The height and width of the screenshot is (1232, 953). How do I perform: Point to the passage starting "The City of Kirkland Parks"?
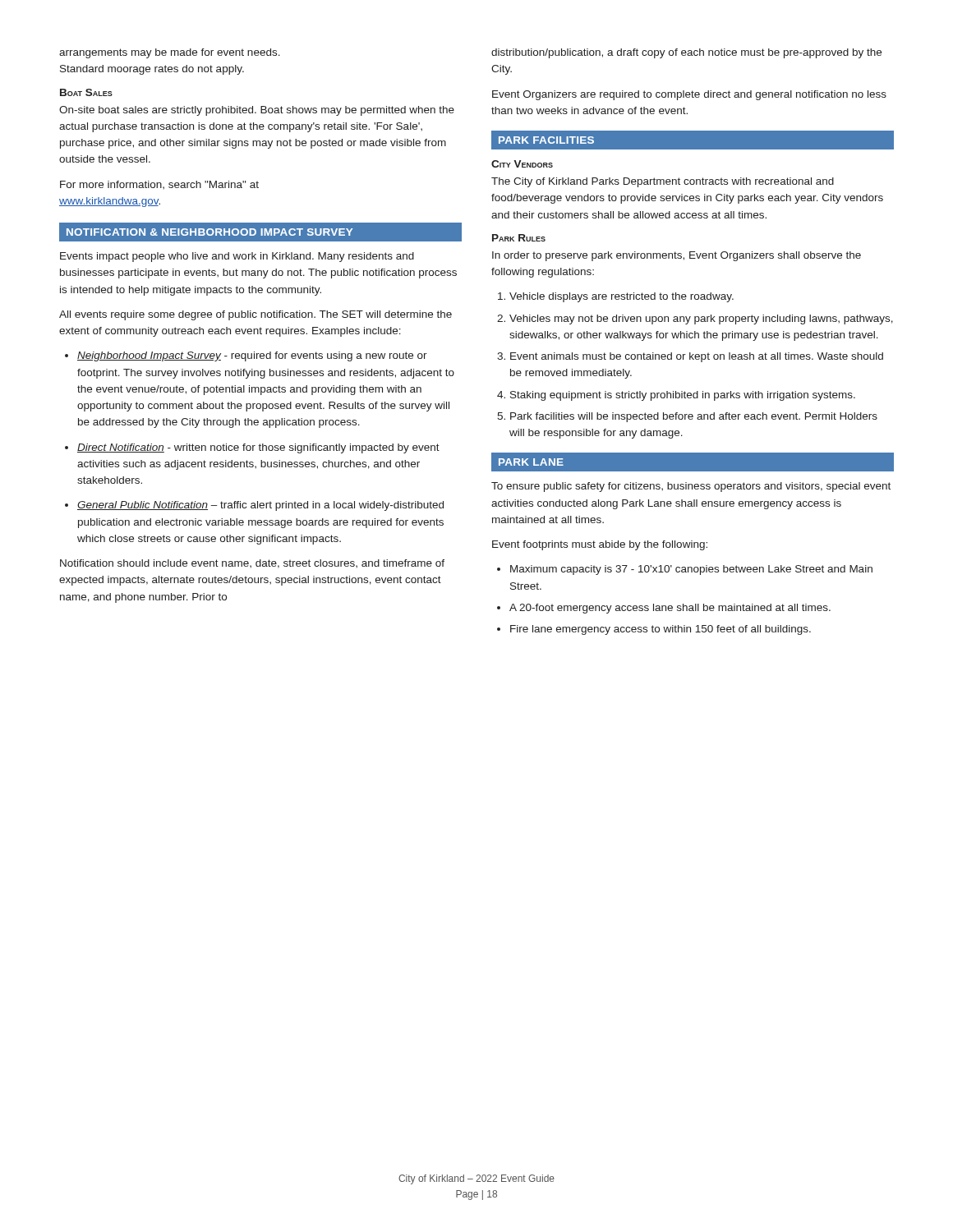point(693,198)
